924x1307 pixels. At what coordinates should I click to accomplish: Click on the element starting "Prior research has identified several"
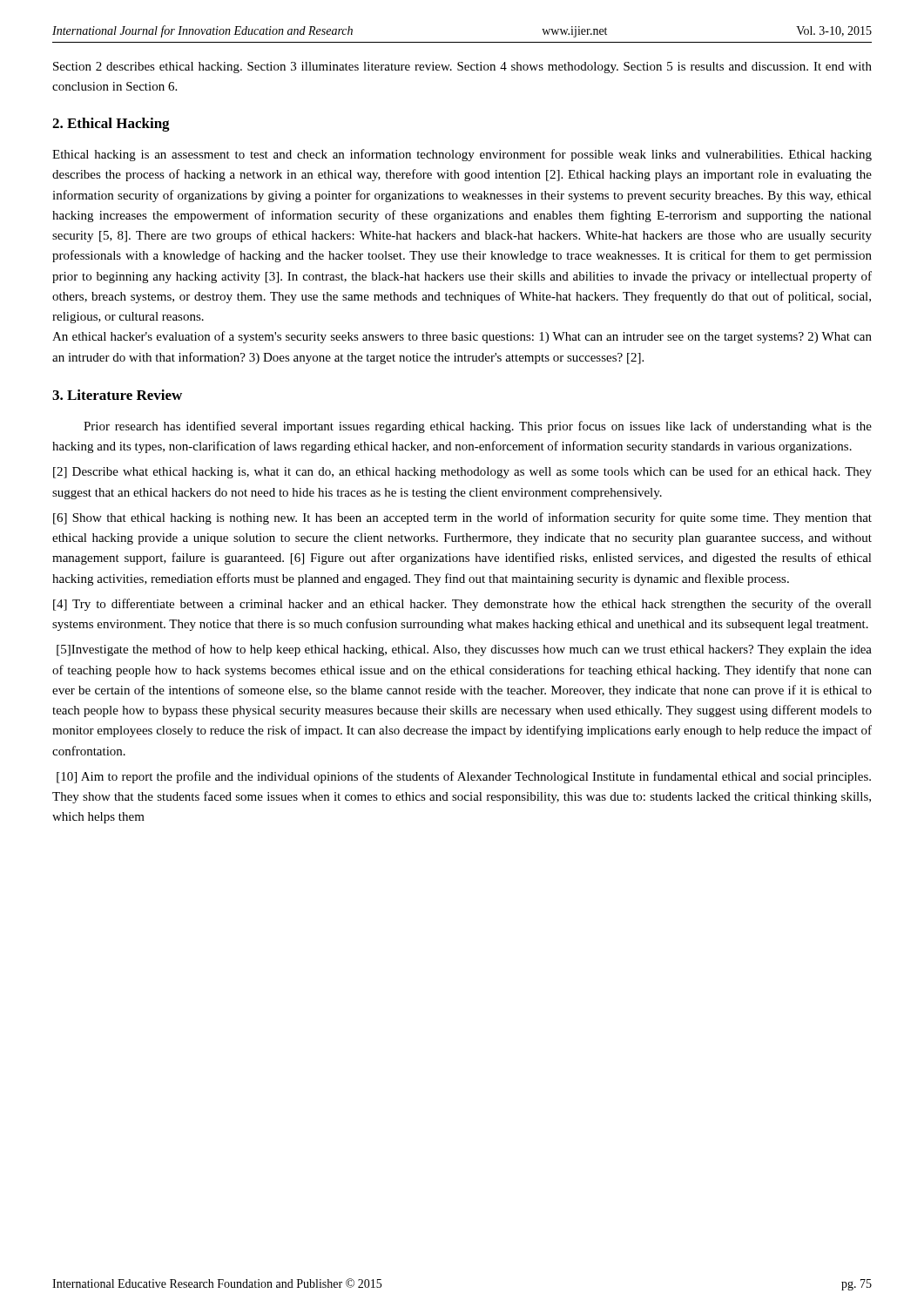click(x=462, y=436)
